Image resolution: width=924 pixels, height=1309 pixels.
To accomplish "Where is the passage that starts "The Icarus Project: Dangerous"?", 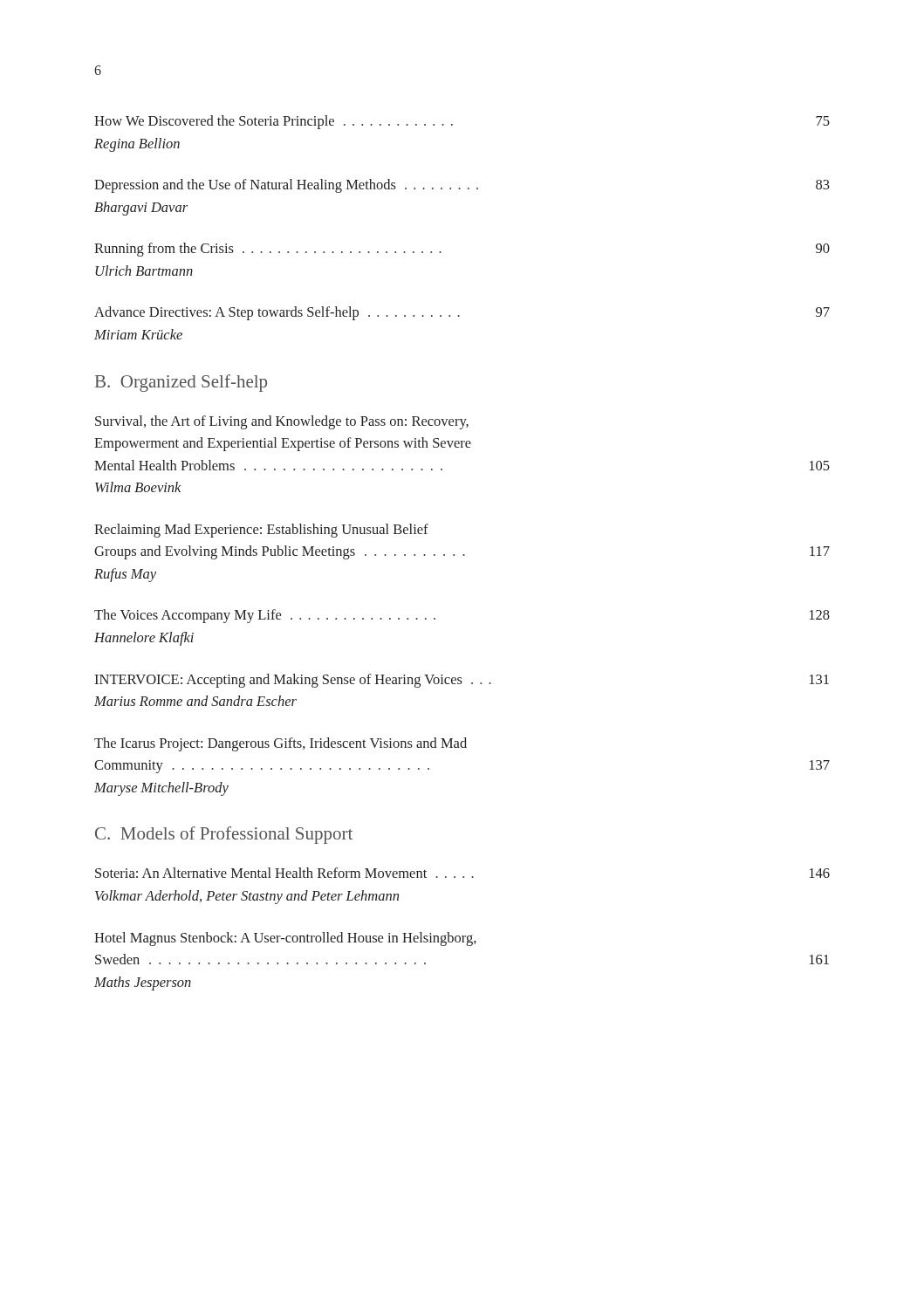I will (281, 744).
